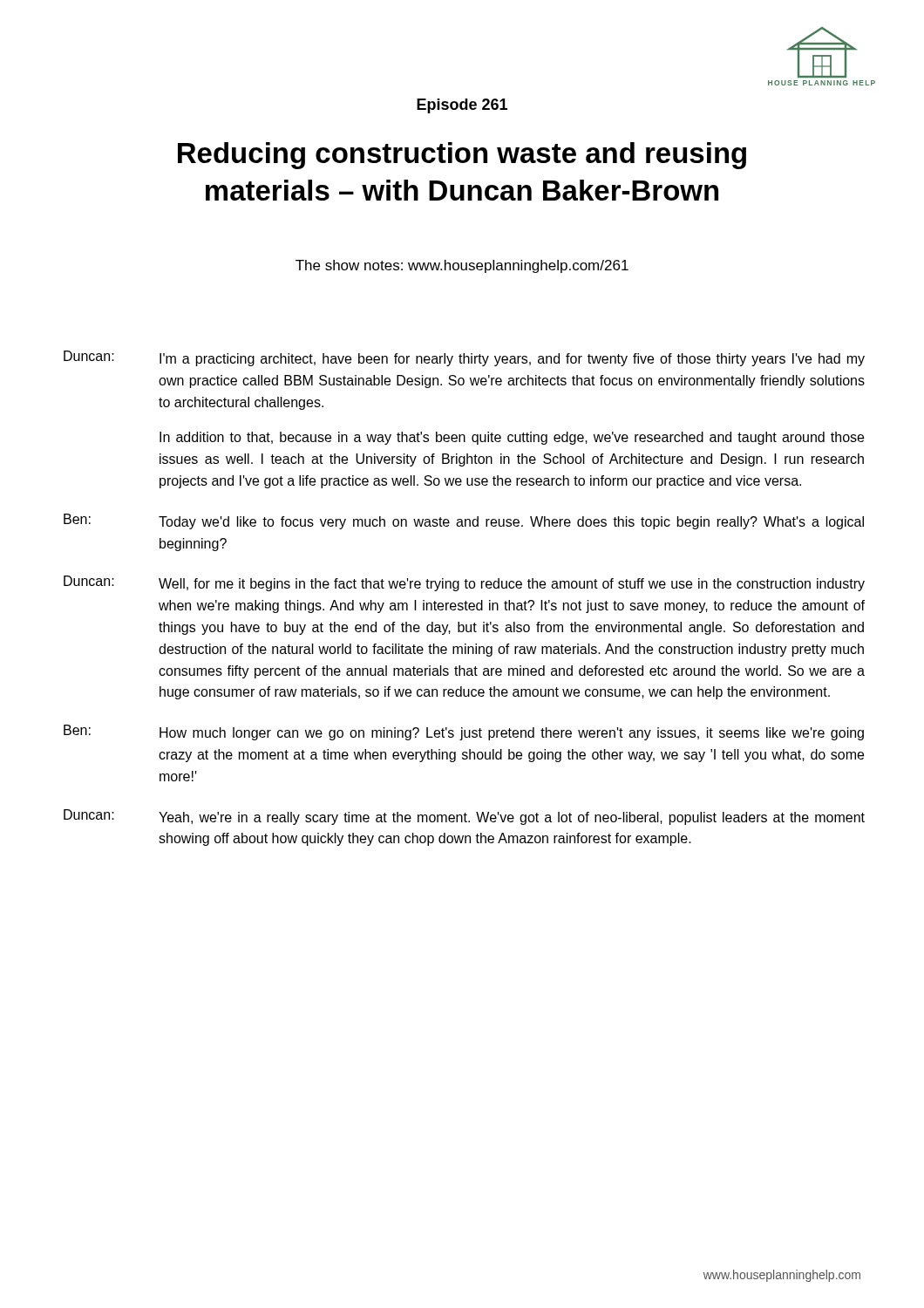Find the logo

coord(822,56)
